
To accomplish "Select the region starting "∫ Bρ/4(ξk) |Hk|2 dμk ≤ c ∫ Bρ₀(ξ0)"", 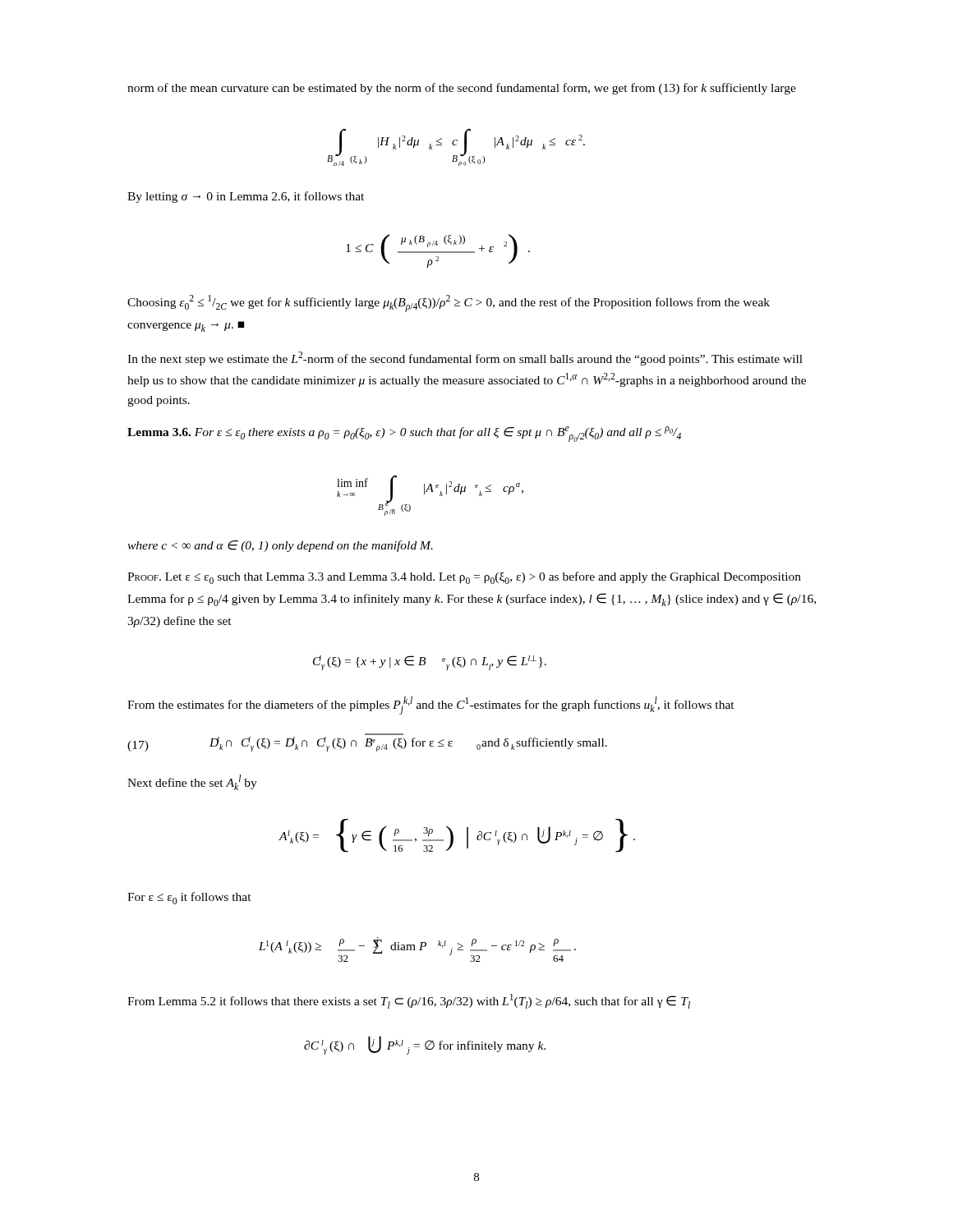I will click(x=476, y=141).
